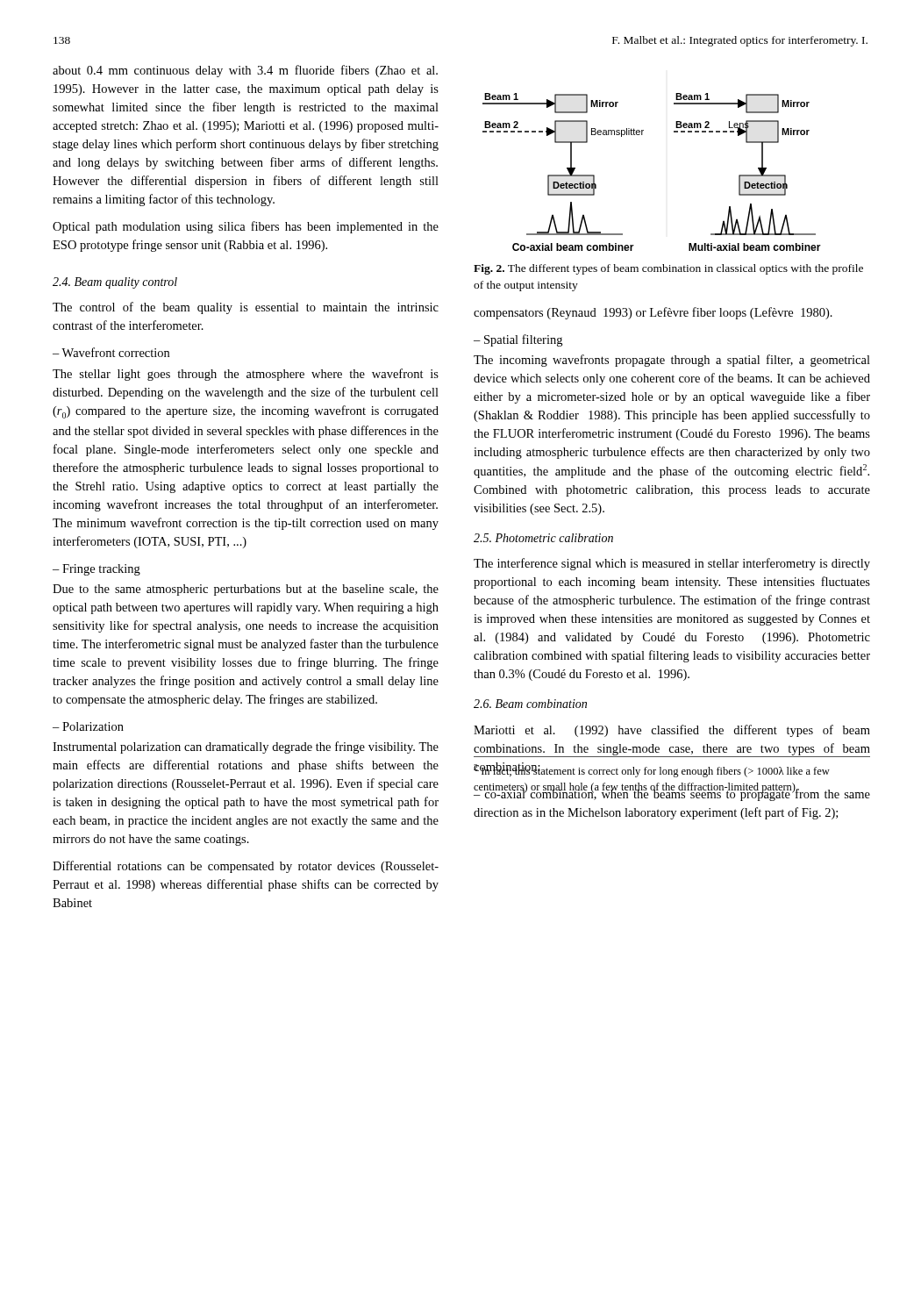
Task: Find the list item that says "– co-axial combination, when"
Action: click(672, 803)
